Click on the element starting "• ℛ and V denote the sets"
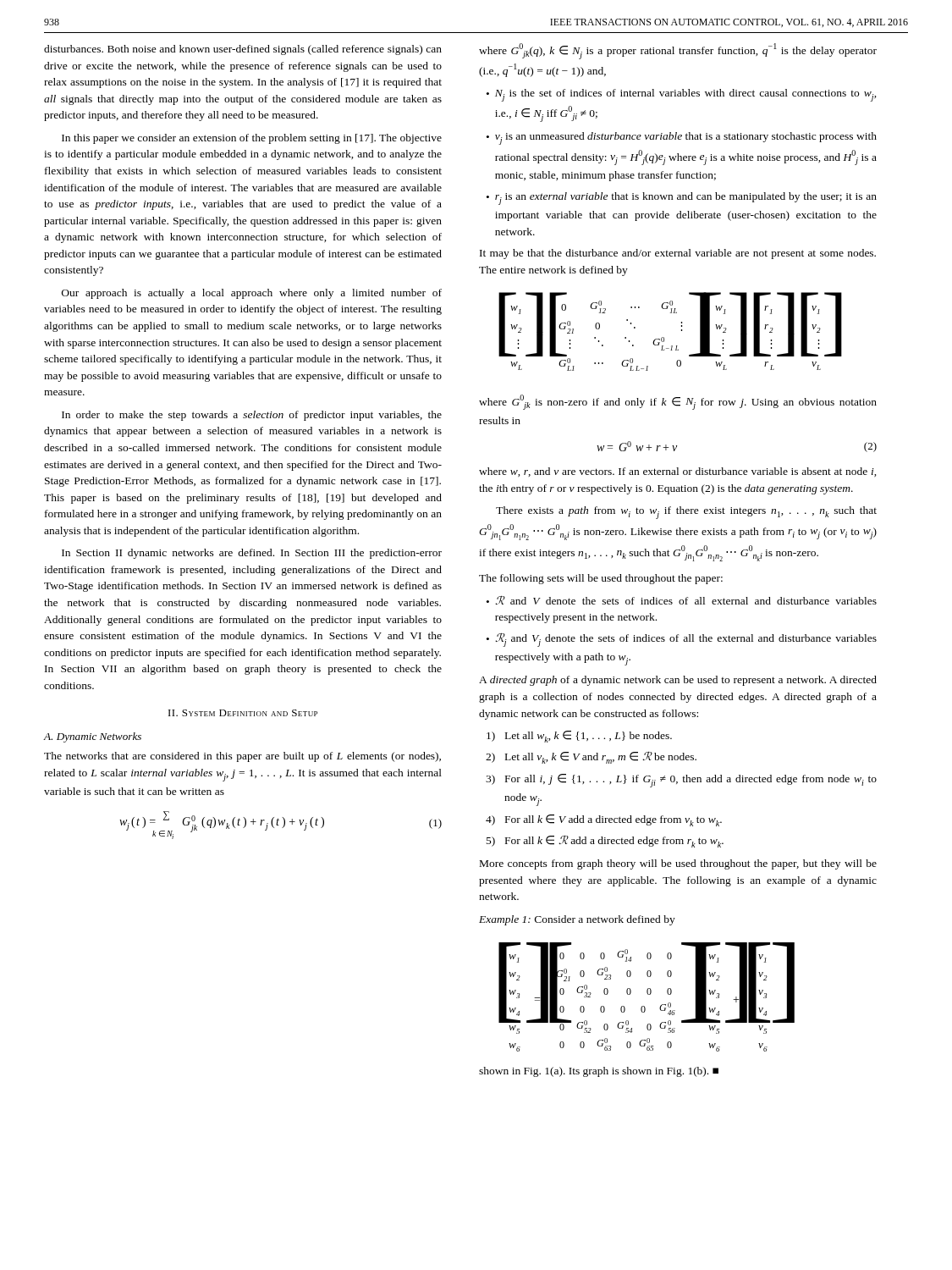This screenshot has height=1270, width=952. (681, 609)
